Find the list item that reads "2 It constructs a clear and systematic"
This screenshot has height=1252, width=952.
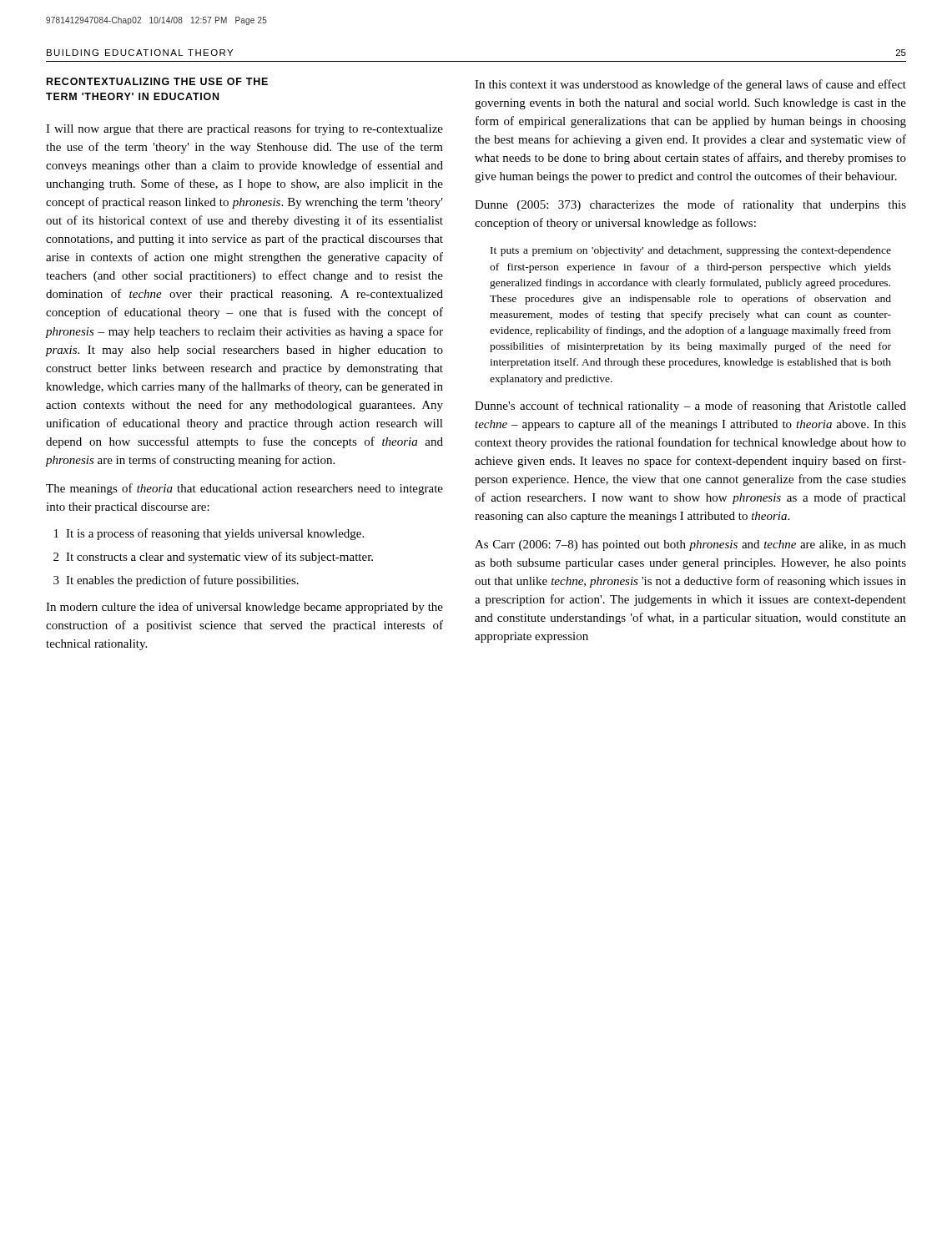click(x=244, y=557)
